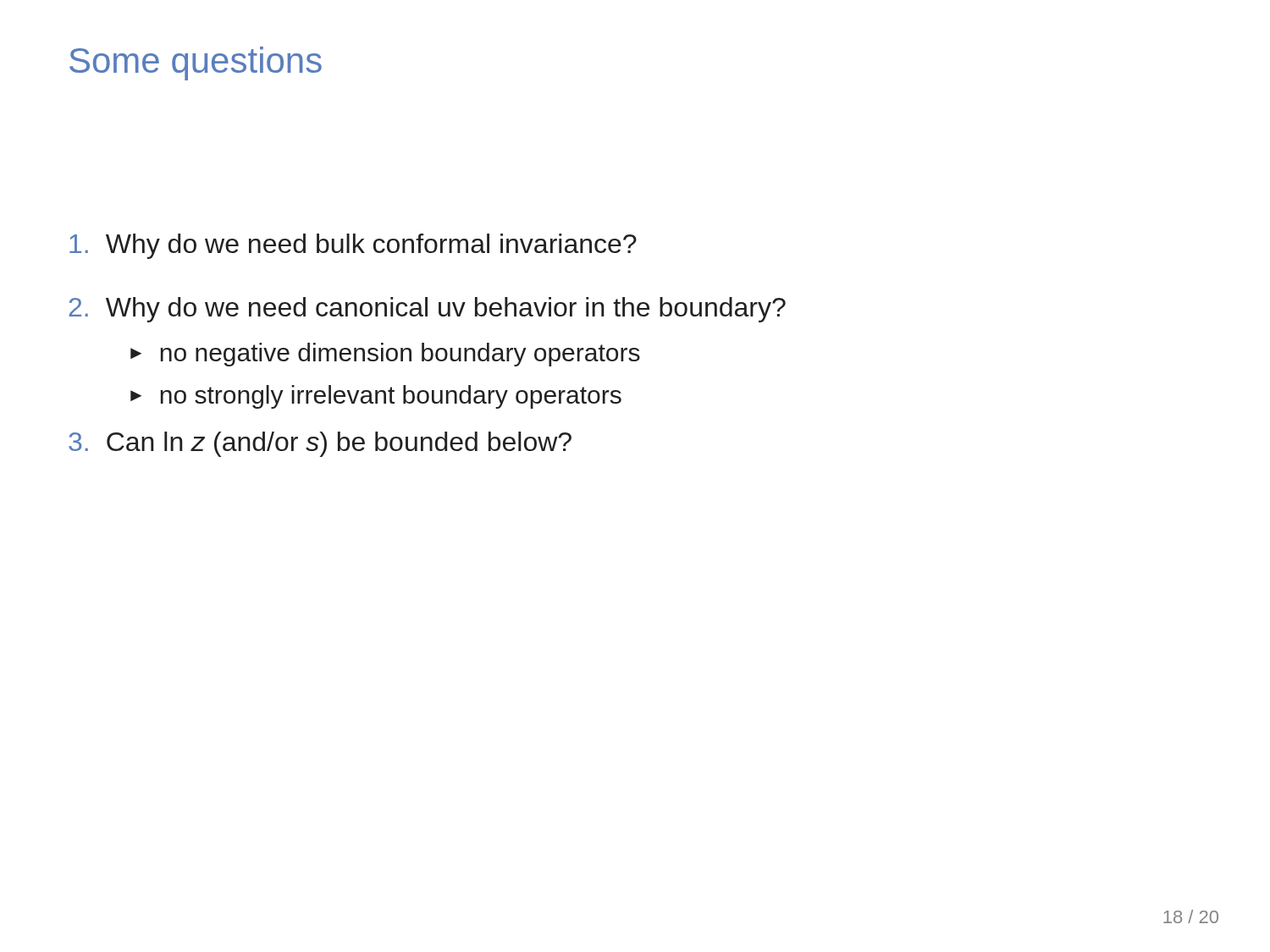1270x952 pixels.
Task: Find the list item containing "► no negative dimension boundary operators"
Action: click(384, 353)
